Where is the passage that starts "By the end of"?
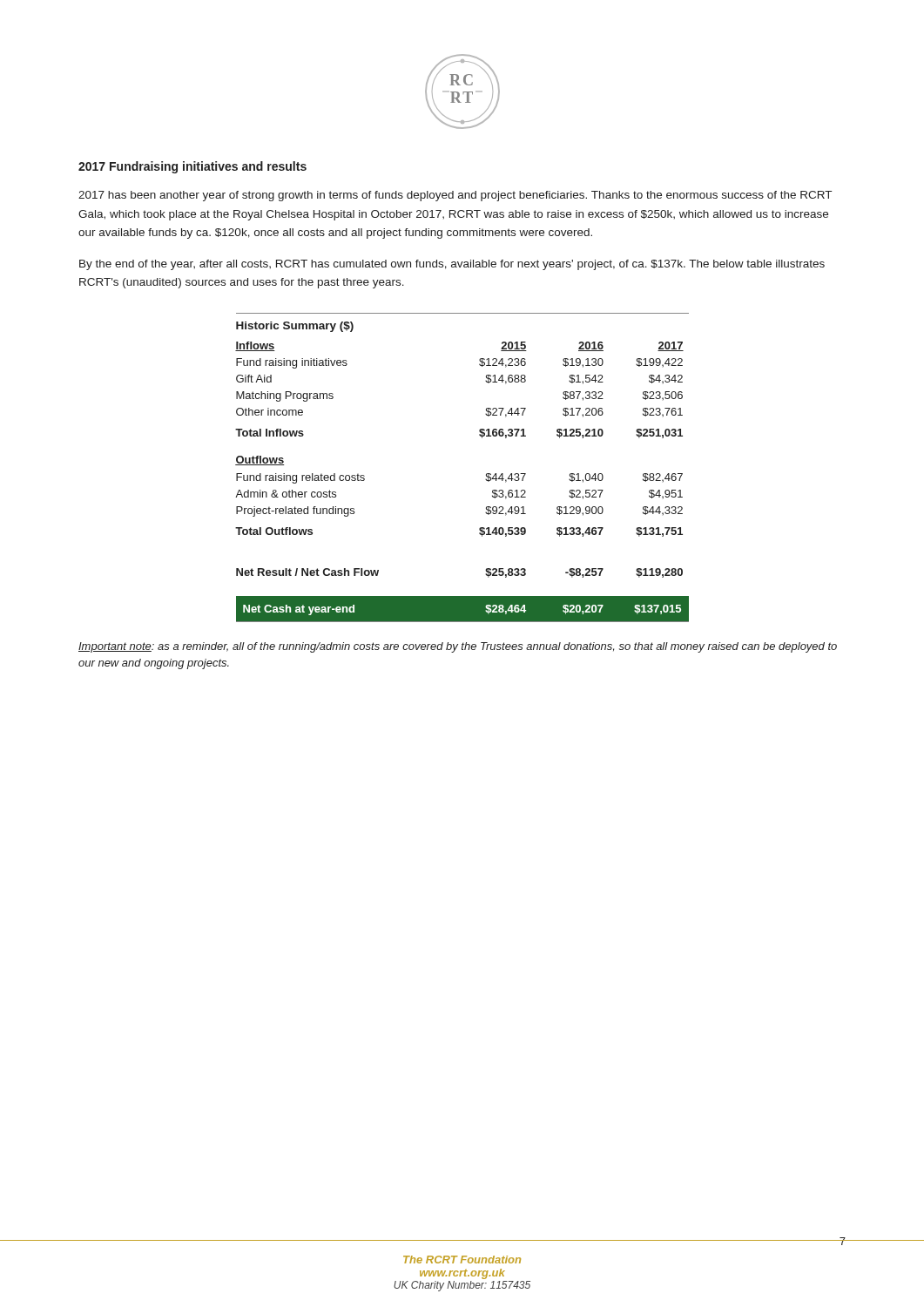This screenshot has height=1307, width=924. tap(452, 273)
